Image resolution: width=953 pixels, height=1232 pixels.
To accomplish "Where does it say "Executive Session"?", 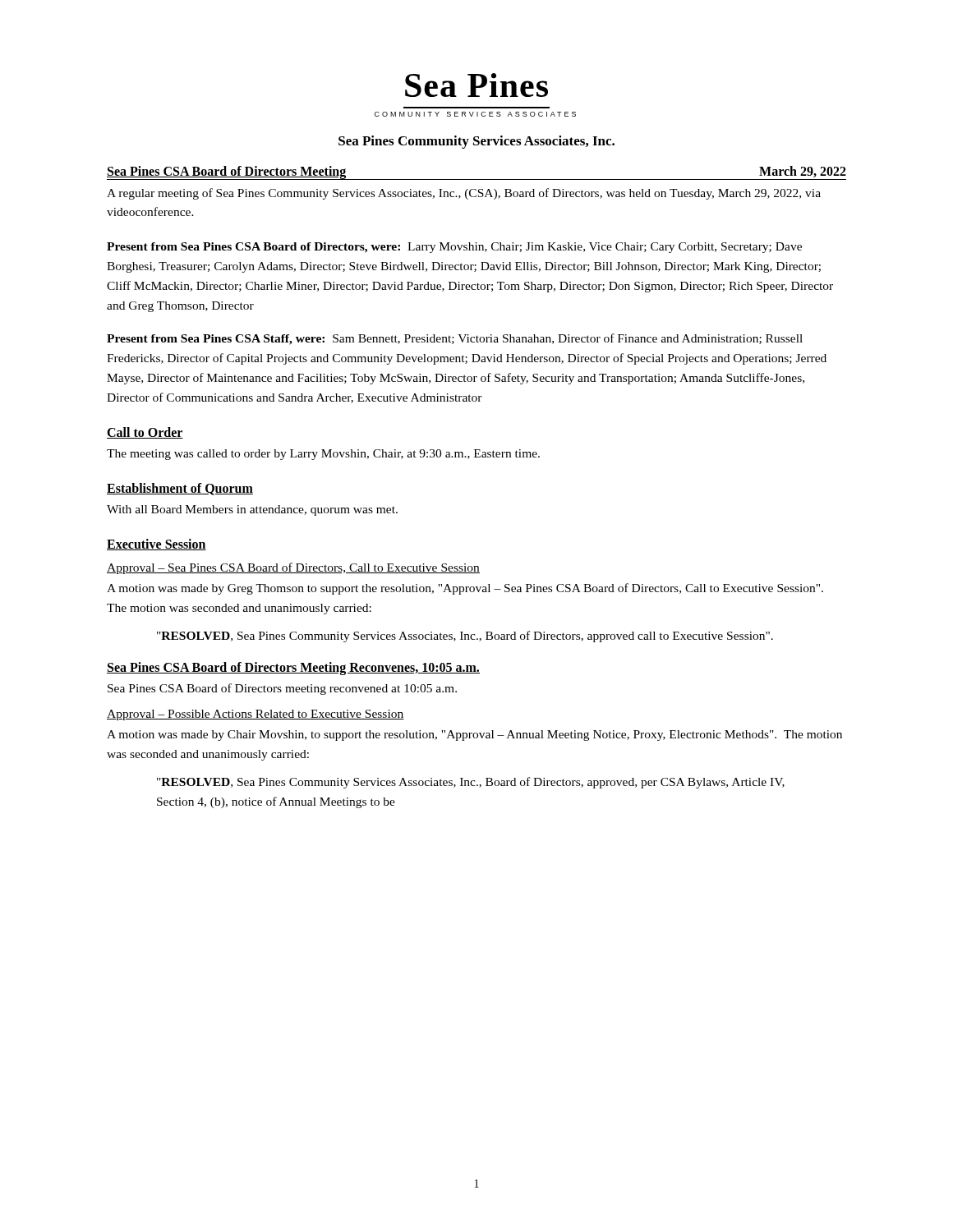I will click(x=156, y=544).
